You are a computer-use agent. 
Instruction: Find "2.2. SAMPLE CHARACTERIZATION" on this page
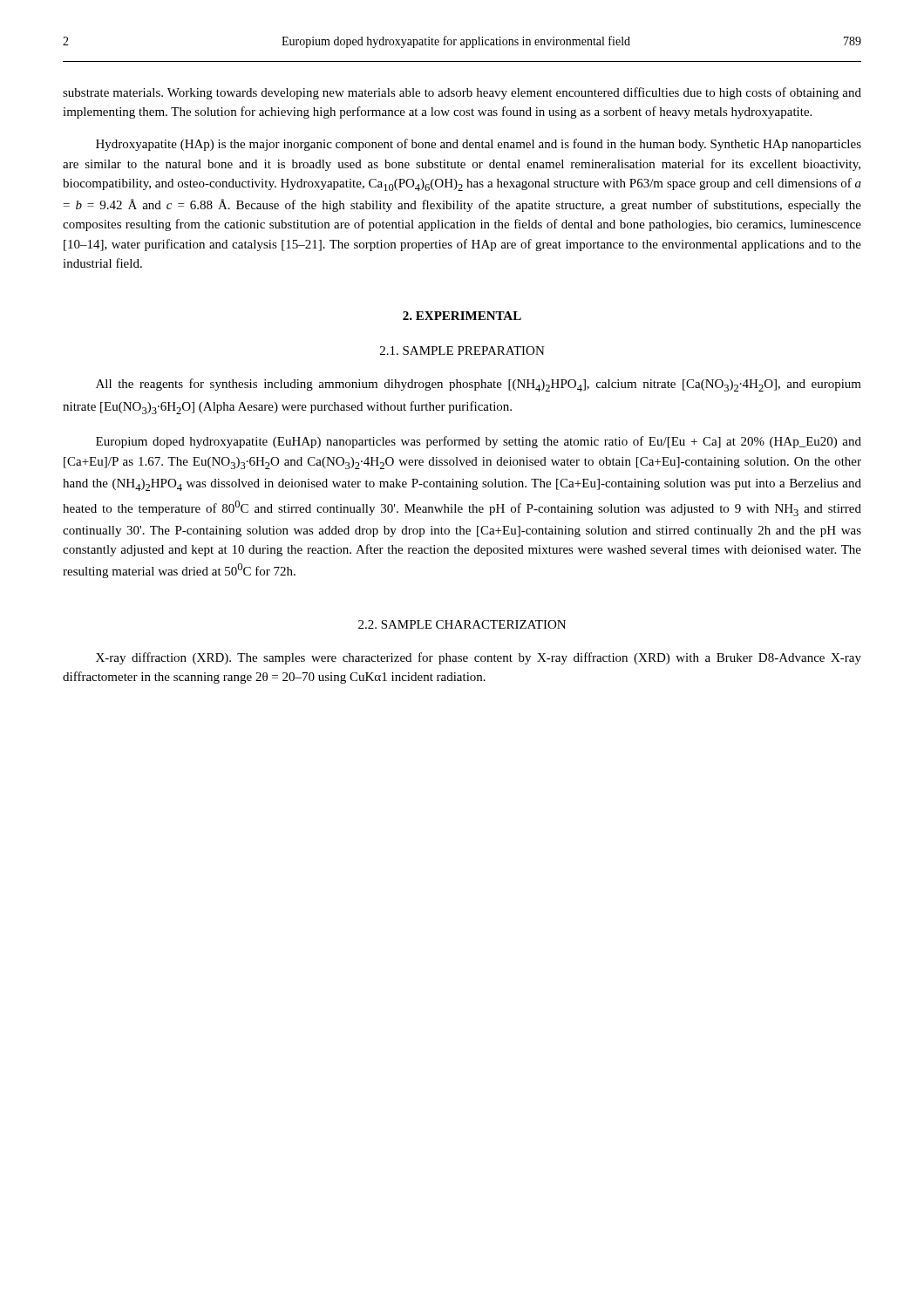[462, 624]
